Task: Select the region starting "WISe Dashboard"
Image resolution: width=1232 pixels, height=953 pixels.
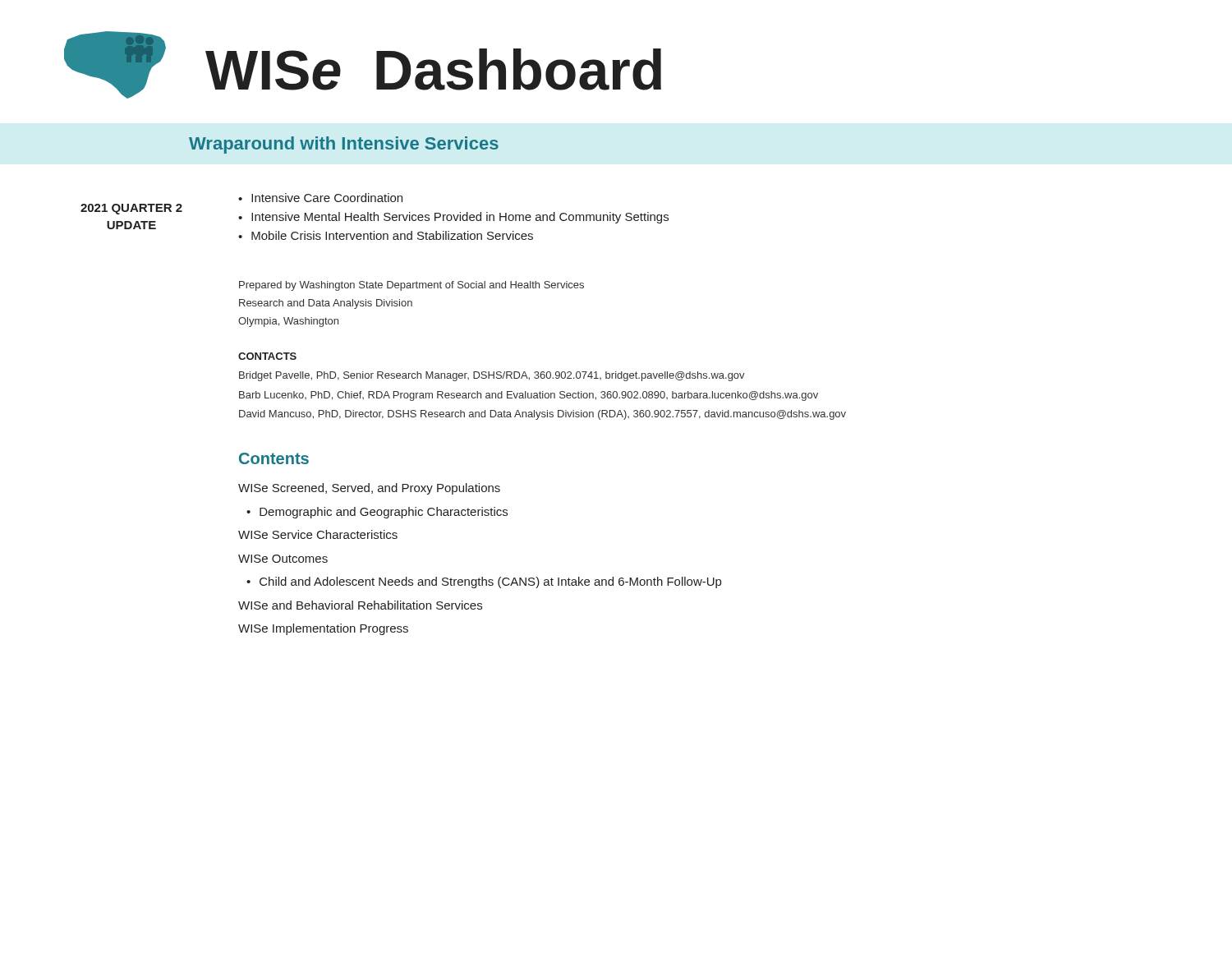Action: coord(435,70)
